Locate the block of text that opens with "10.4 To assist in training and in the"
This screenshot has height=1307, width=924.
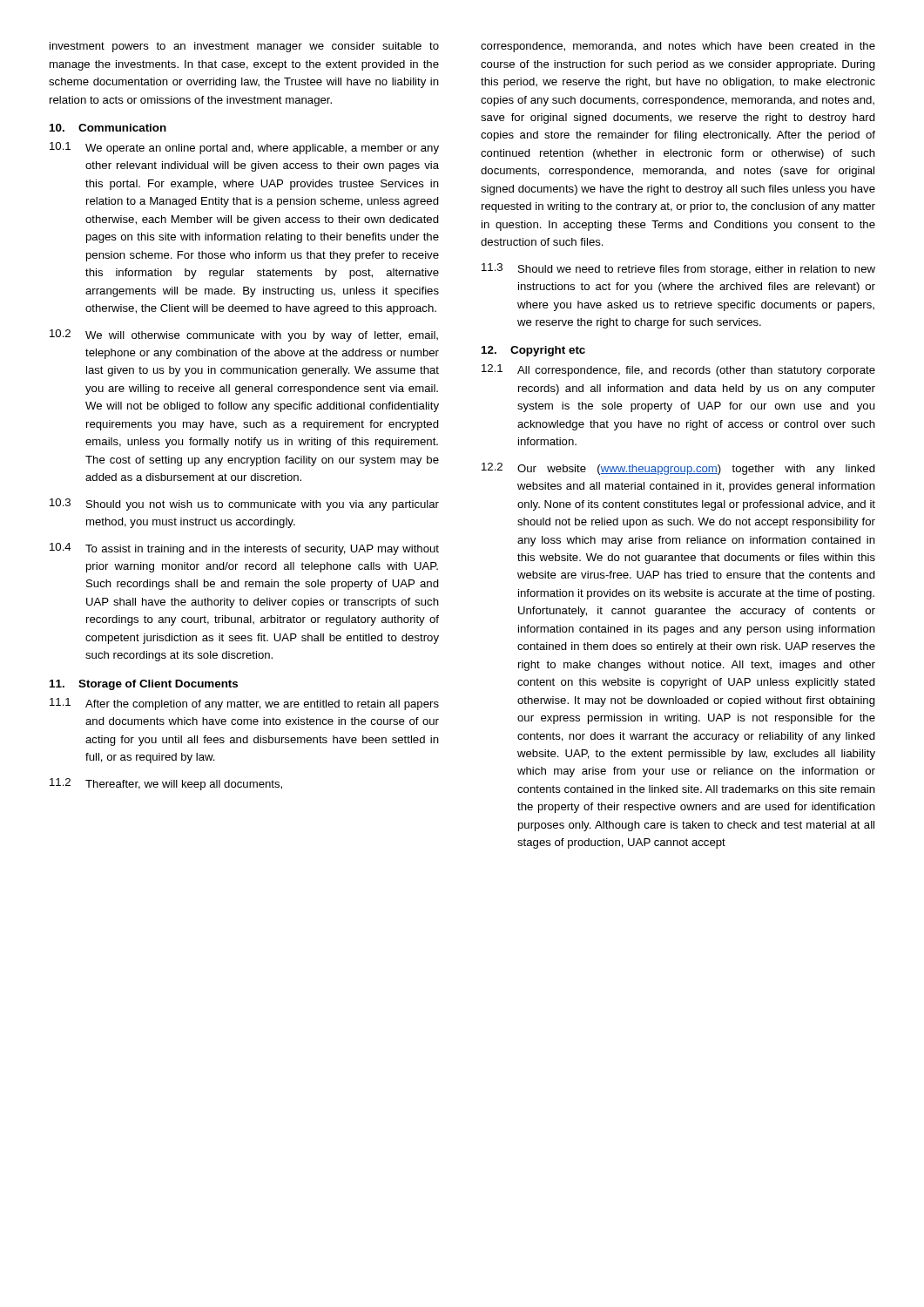(x=244, y=602)
